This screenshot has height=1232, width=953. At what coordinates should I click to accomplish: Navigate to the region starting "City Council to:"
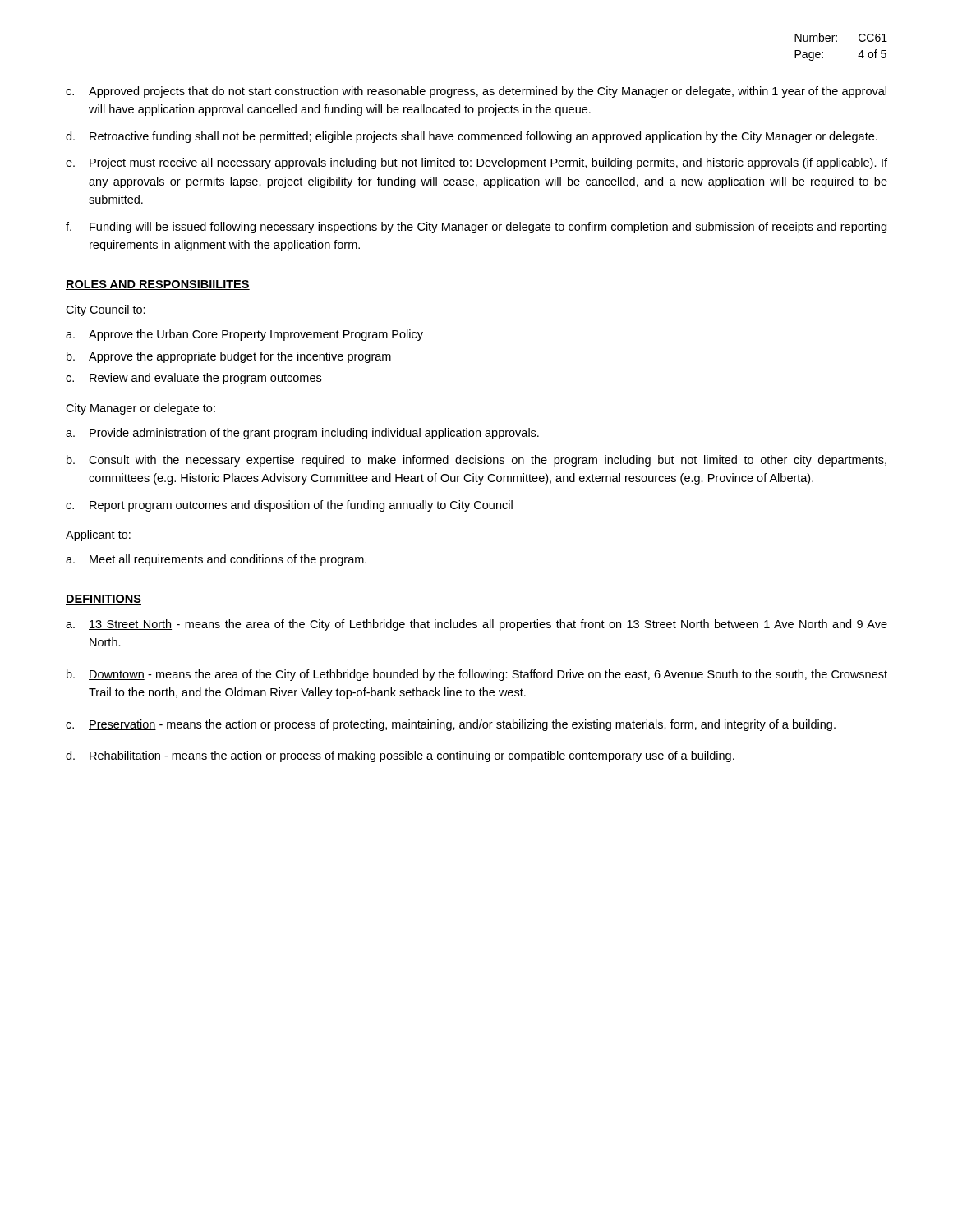(106, 309)
